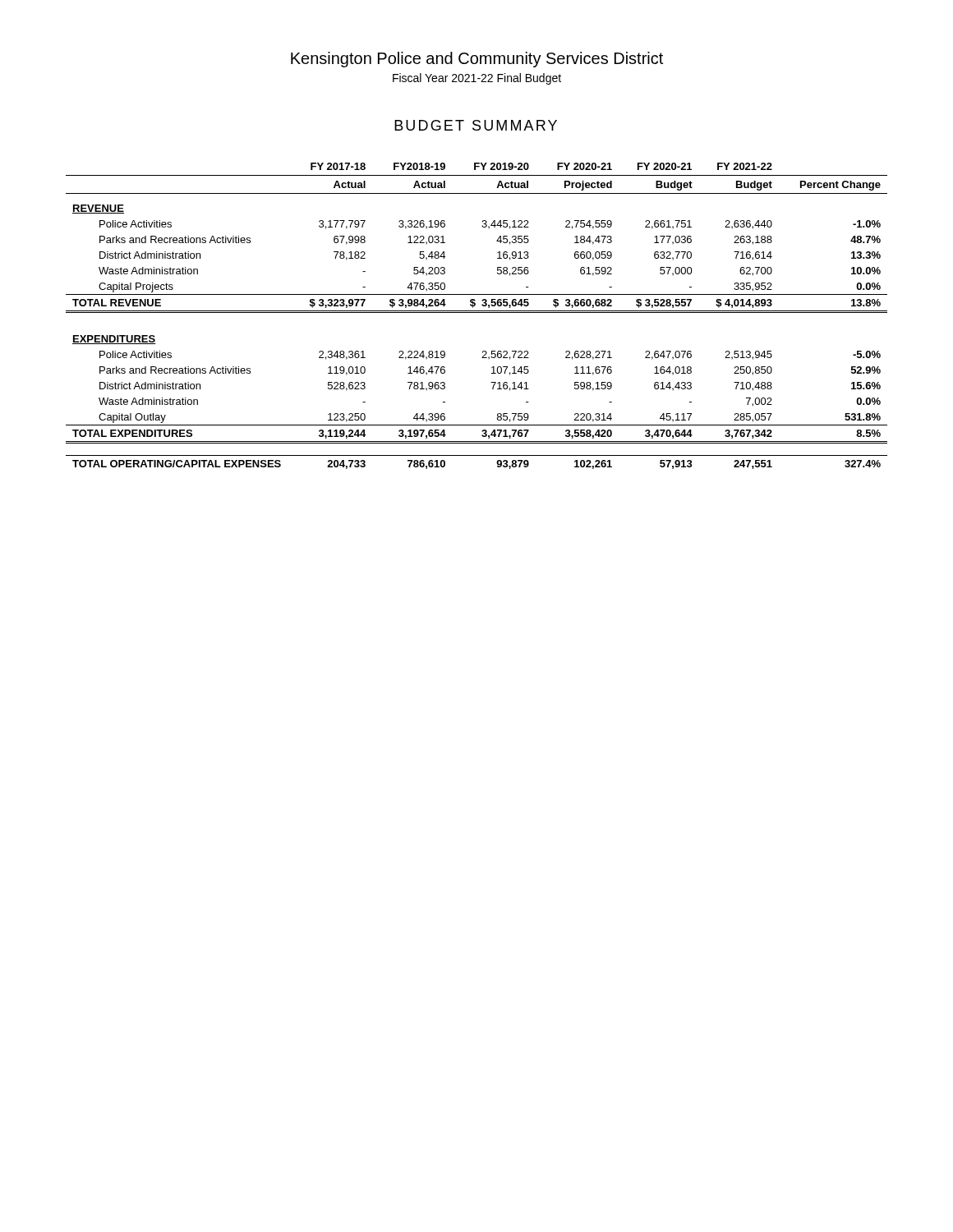This screenshot has width=953, height=1232.
Task: Find a section header
Action: [476, 126]
